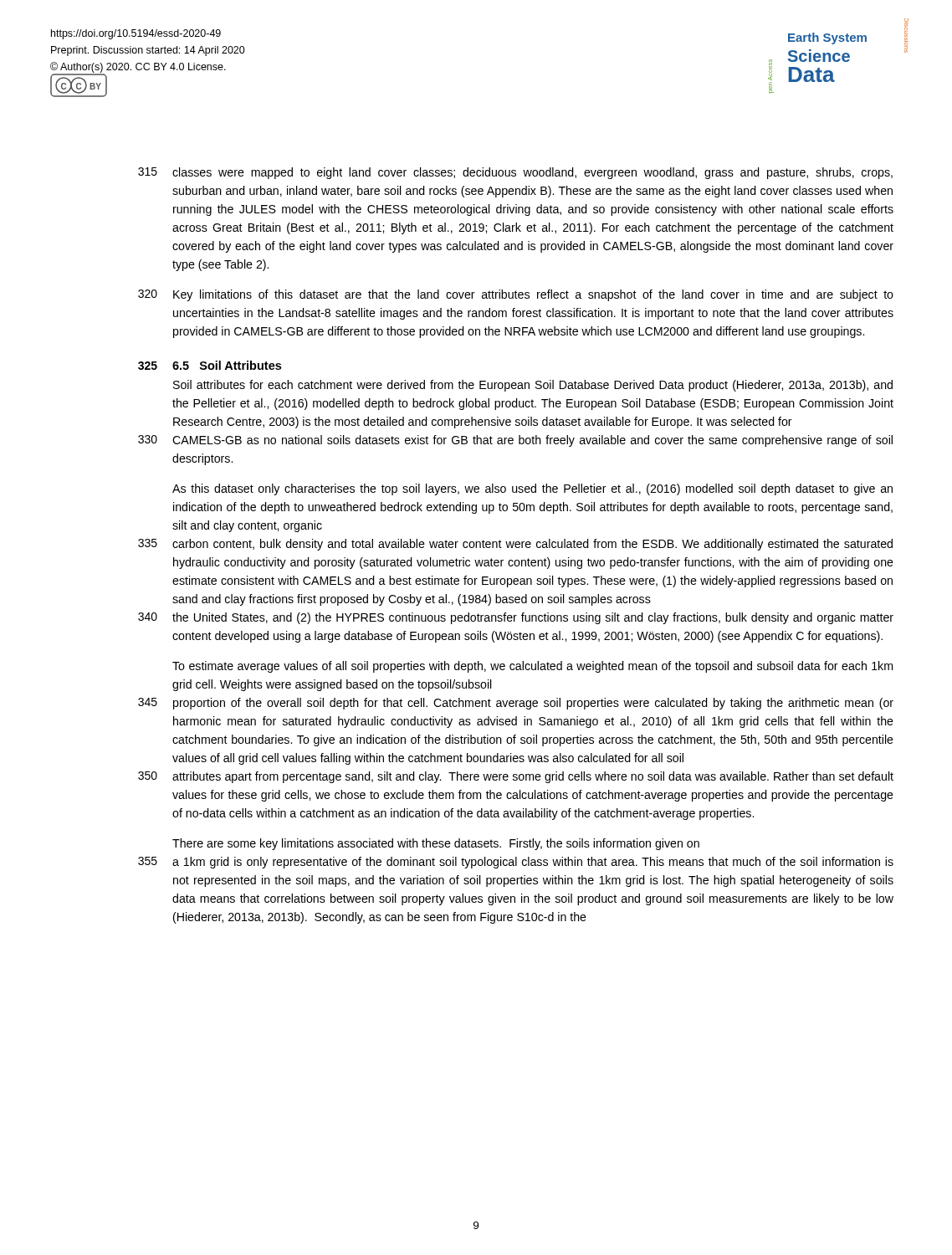Navigate to the element starting "325 6.5 Soil Attributes"
The image size is (952, 1255).
(210, 365)
